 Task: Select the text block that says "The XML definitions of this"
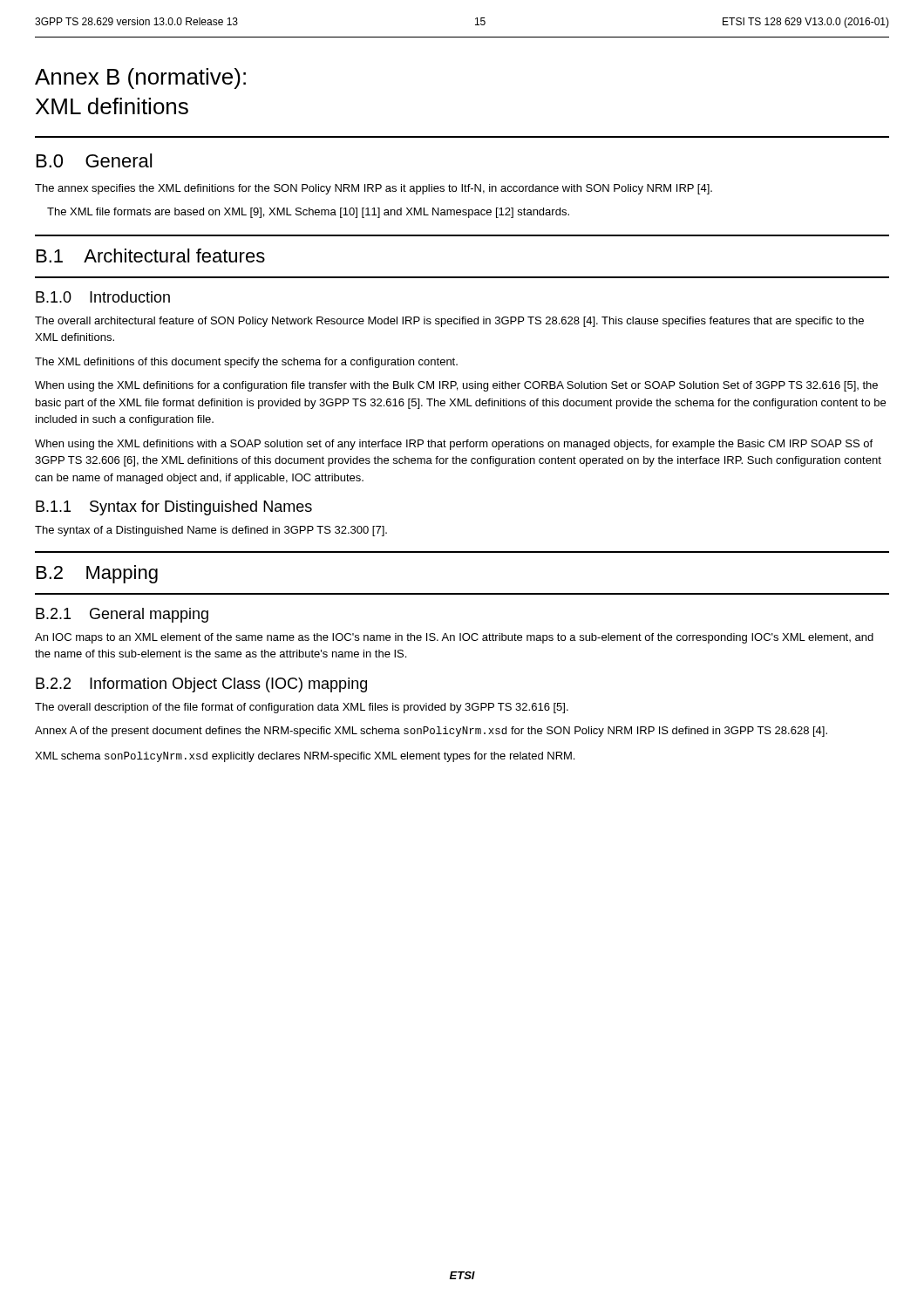(247, 361)
